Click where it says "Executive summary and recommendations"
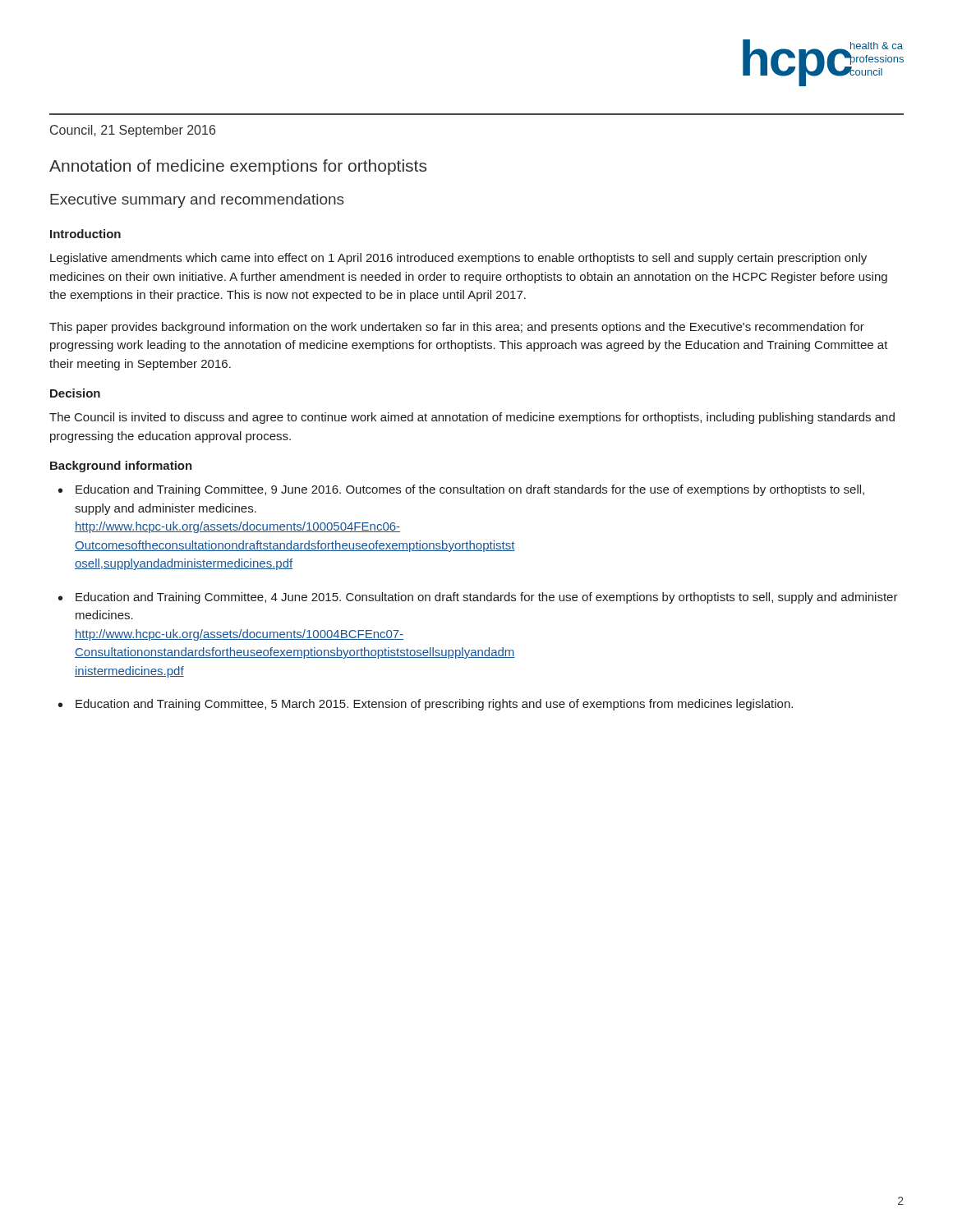The width and height of the screenshot is (953, 1232). coord(197,199)
